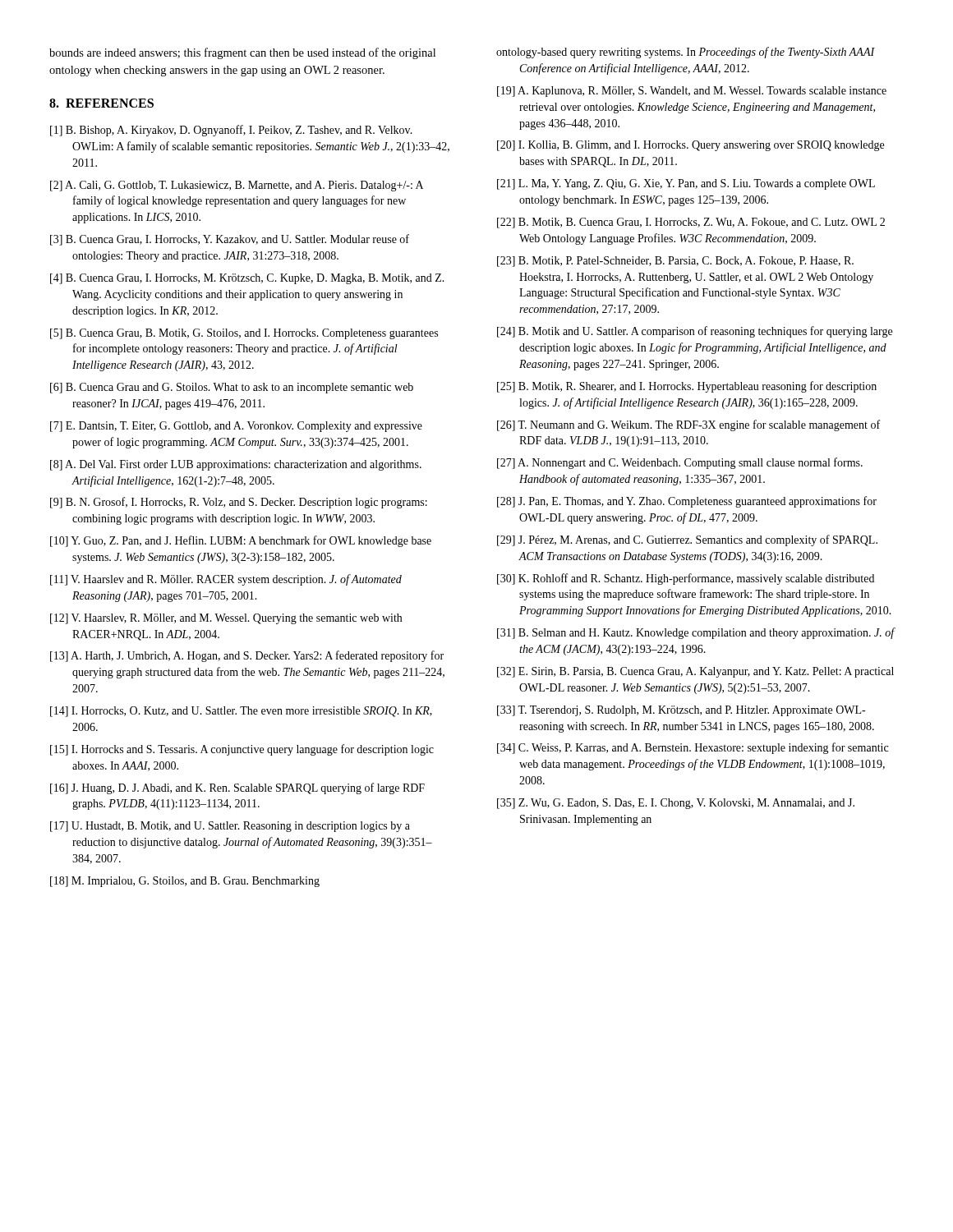Find the block on this page that starts "[12] V. Haarslev, R. Möller,"

(x=226, y=626)
